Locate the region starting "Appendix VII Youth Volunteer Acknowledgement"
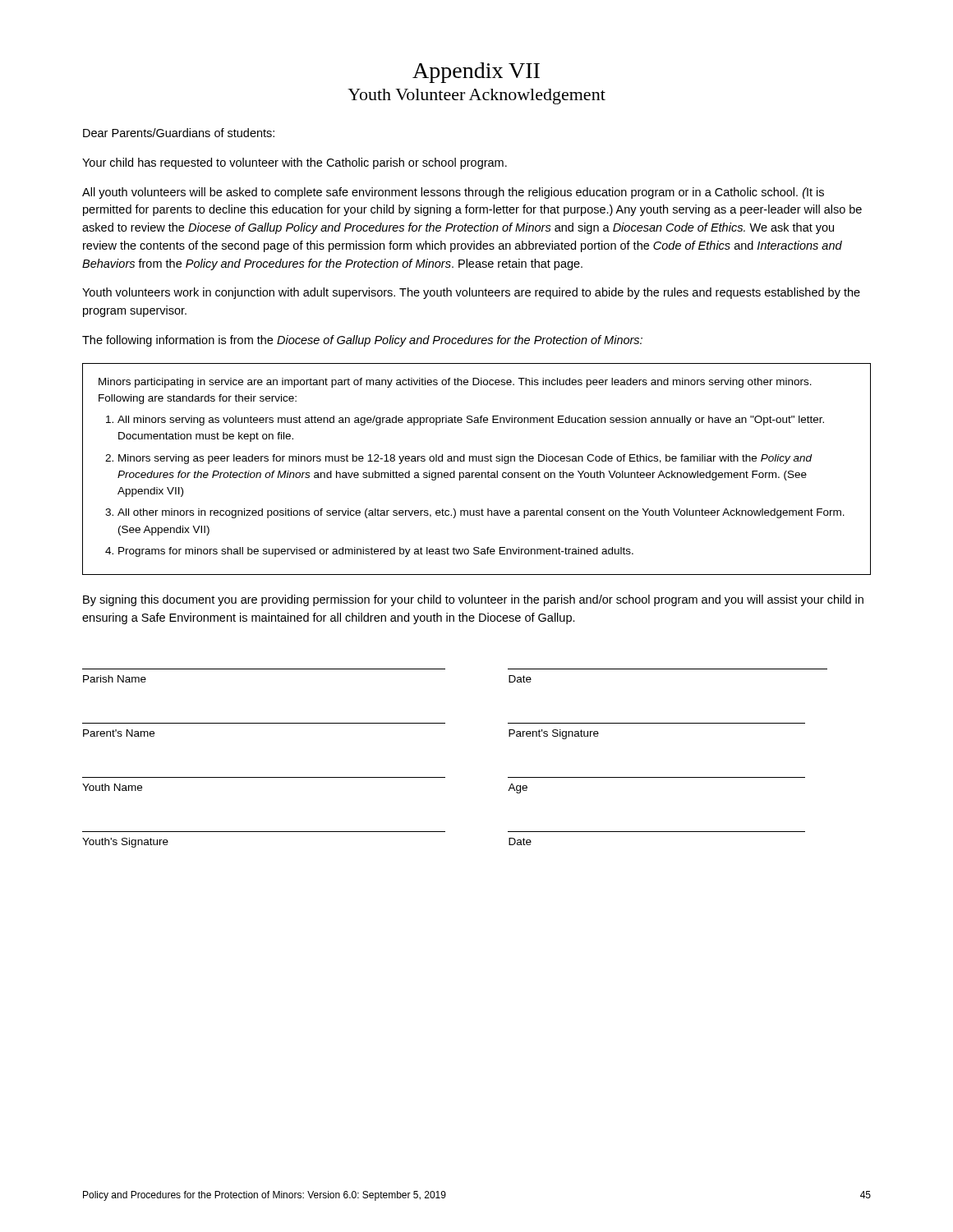The width and height of the screenshot is (953, 1232). click(x=476, y=81)
